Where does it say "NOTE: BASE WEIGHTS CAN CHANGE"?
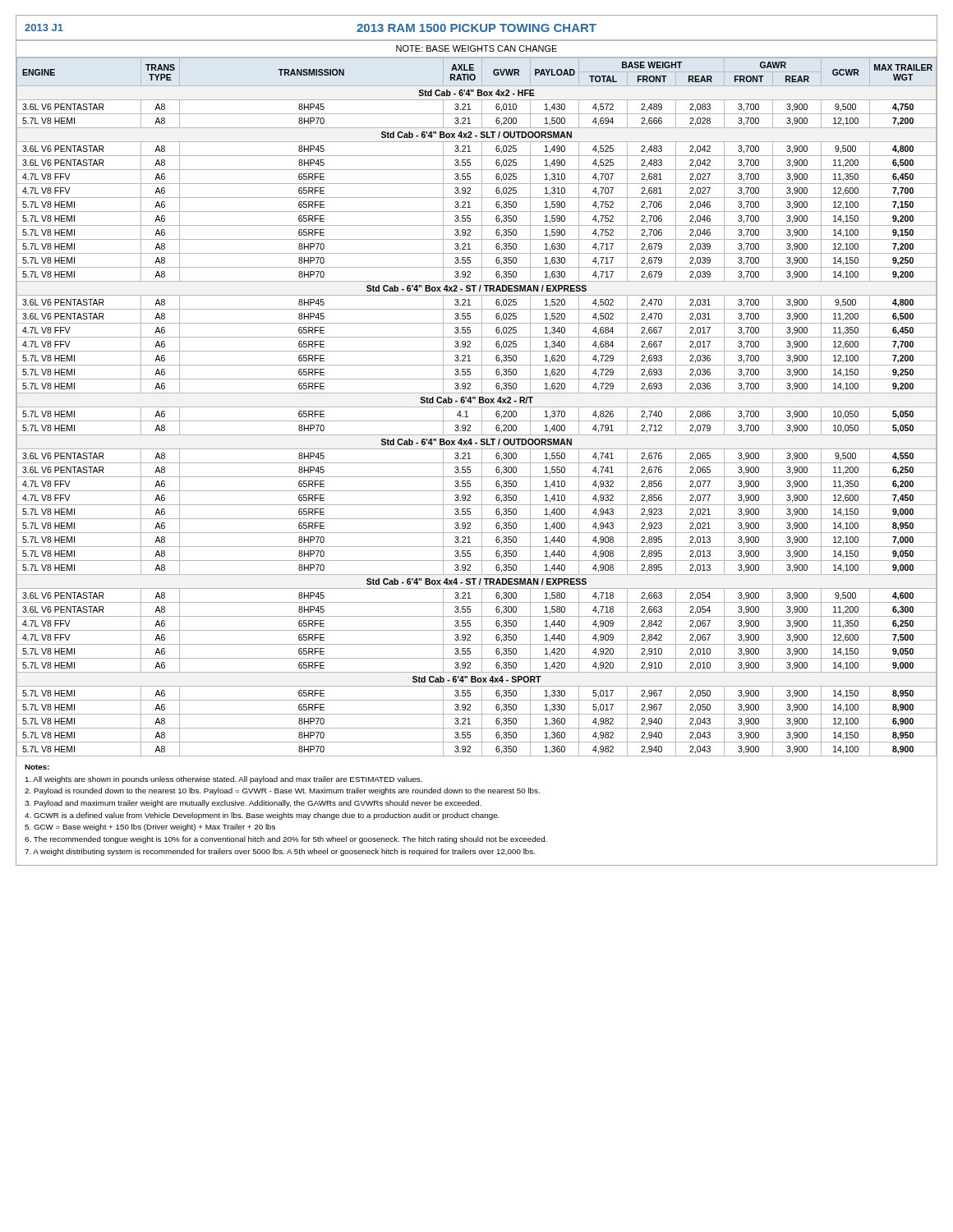953x1232 pixels. click(x=476, y=48)
